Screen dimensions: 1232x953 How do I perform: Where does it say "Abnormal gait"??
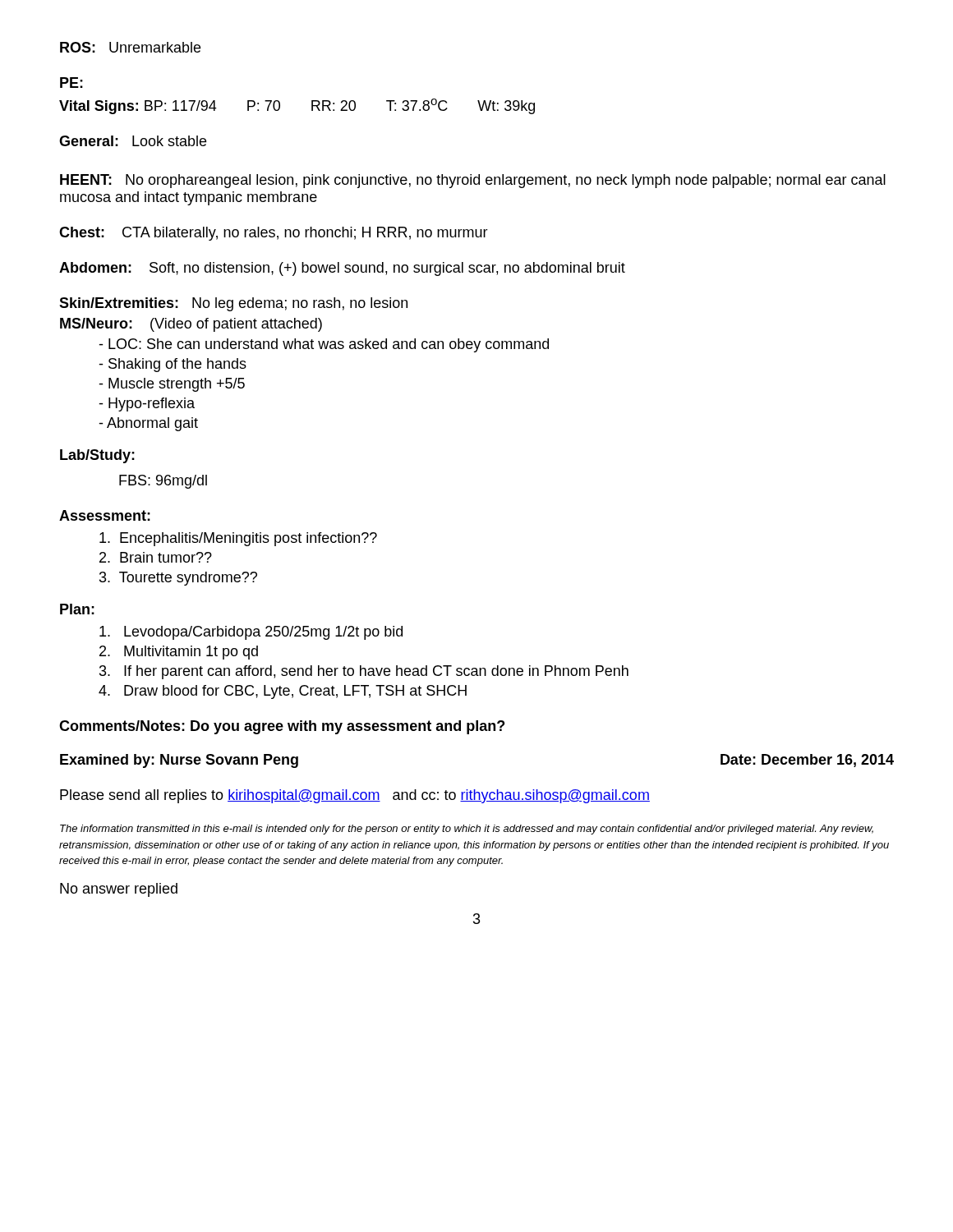pyautogui.click(x=148, y=424)
